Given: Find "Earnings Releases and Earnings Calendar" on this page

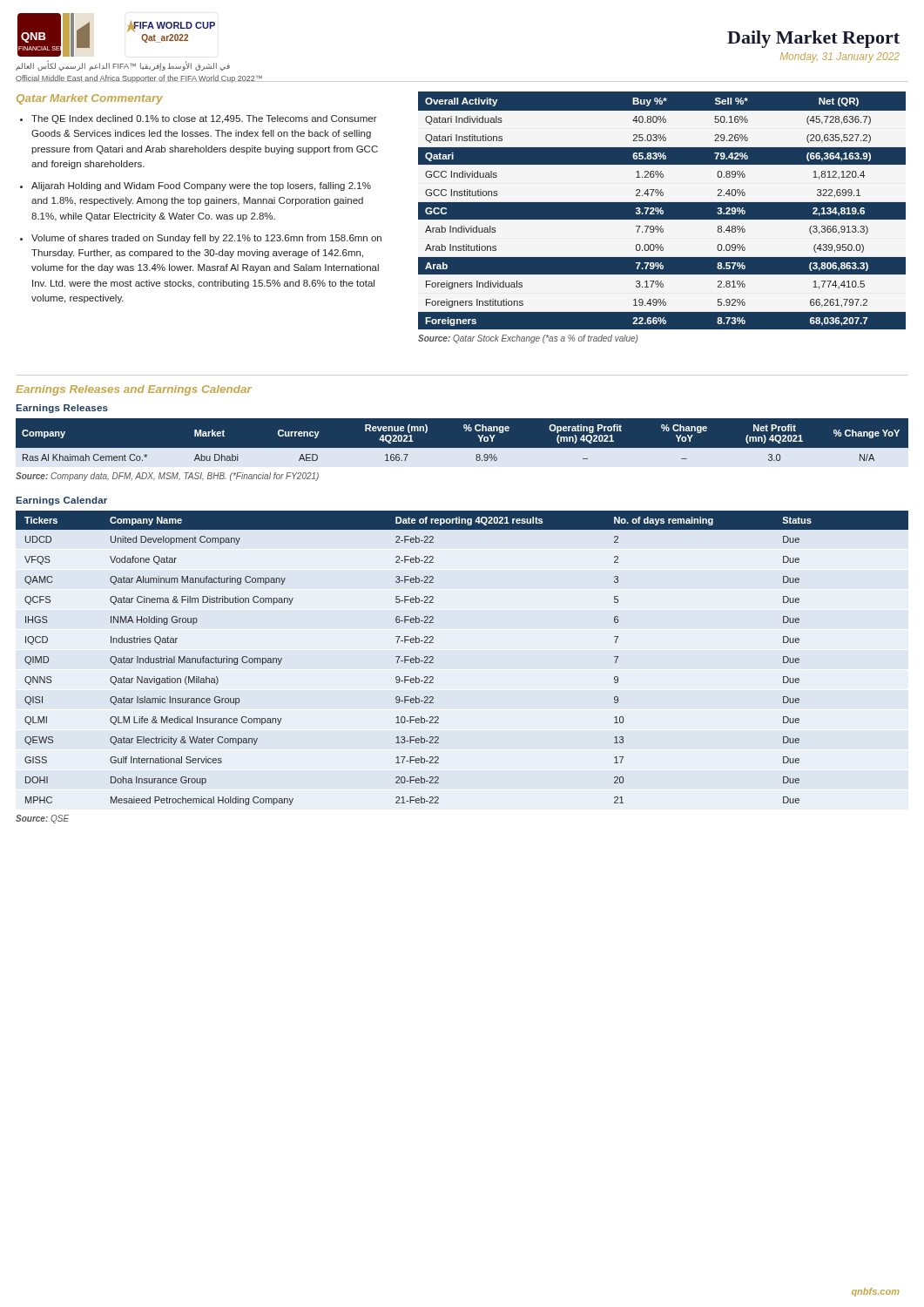Looking at the screenshot, I should 134,389.
